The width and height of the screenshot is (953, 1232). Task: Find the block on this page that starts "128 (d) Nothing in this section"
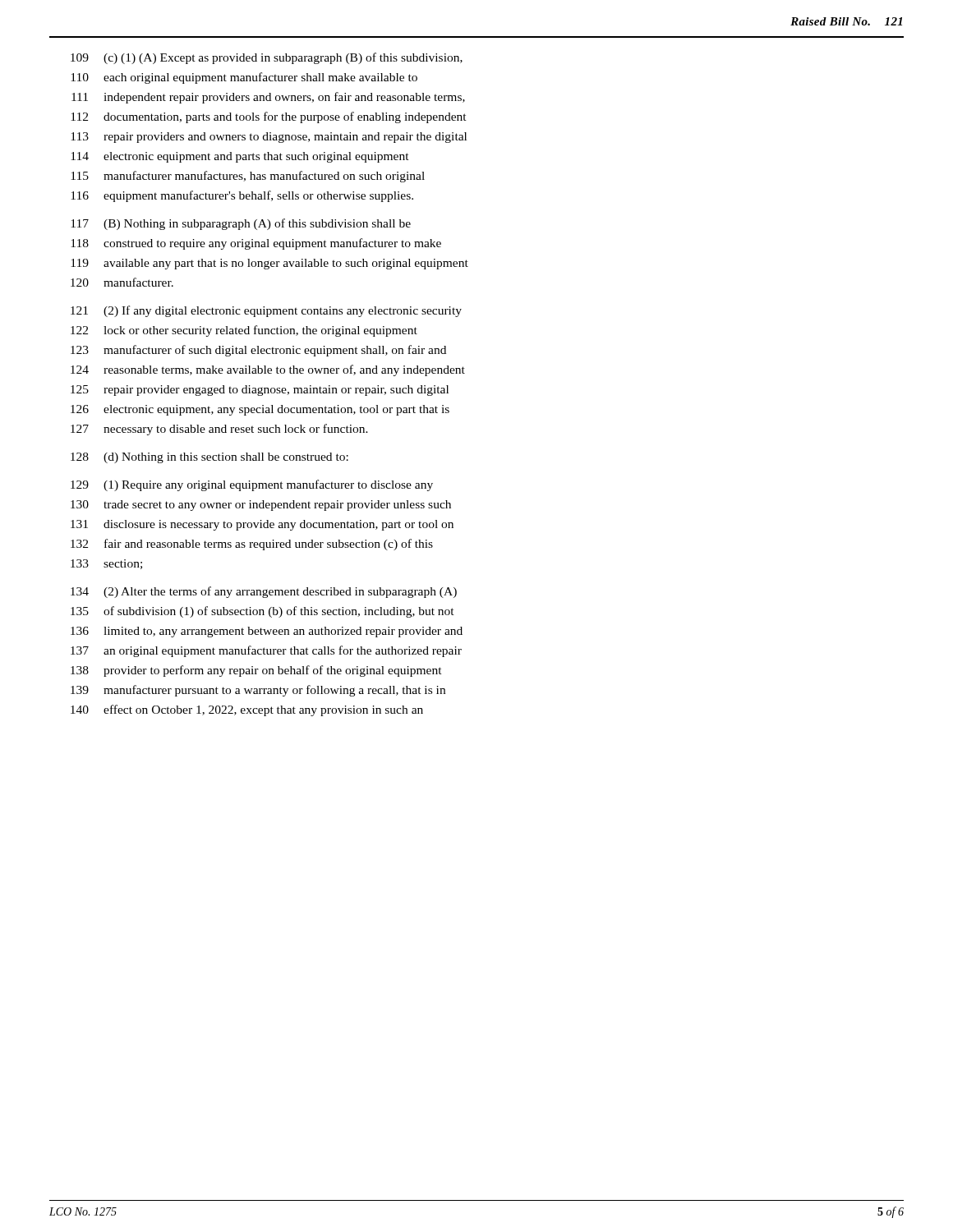click(209, 458)
